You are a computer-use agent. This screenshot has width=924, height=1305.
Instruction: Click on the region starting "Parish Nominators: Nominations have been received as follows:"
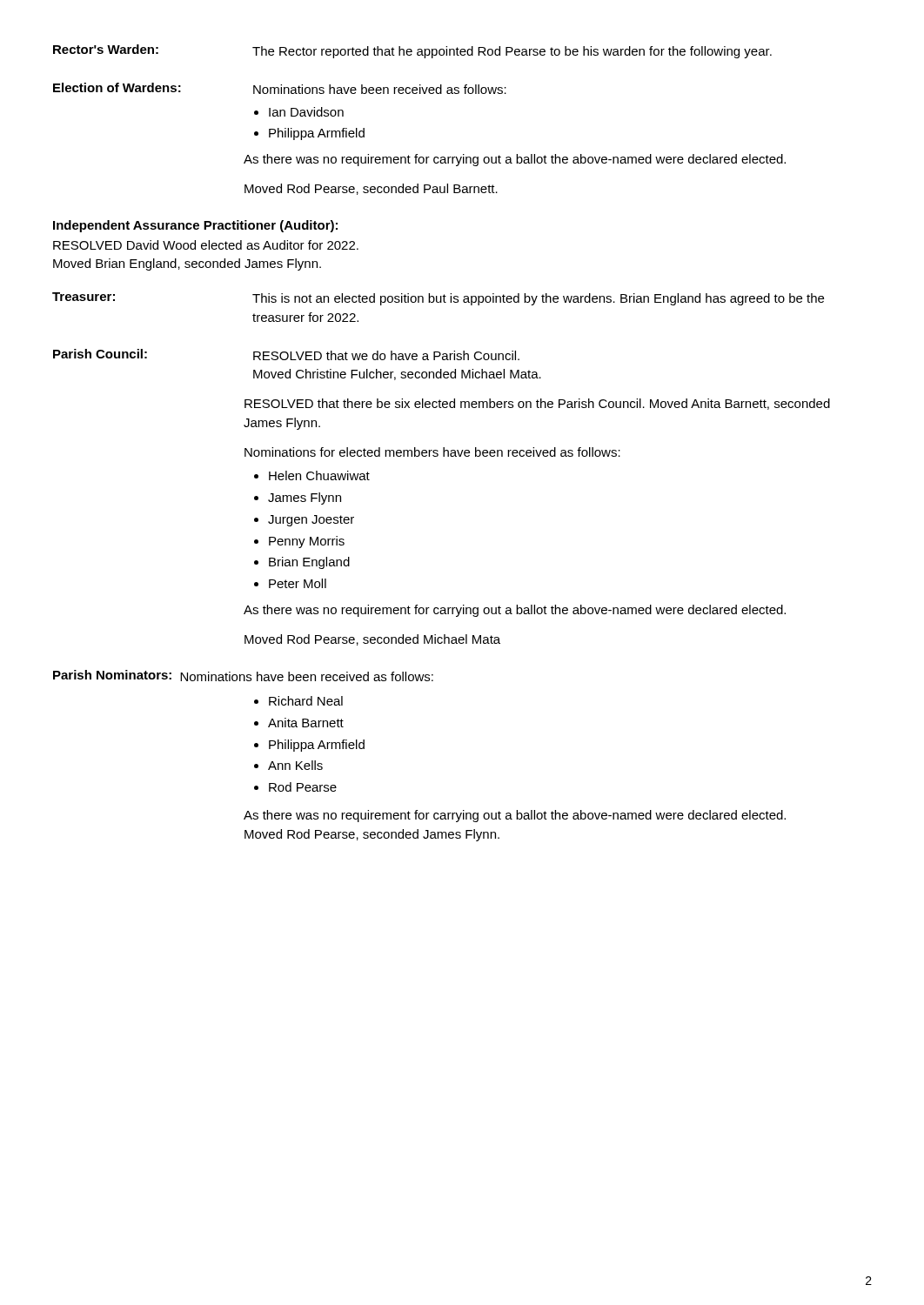243,677
